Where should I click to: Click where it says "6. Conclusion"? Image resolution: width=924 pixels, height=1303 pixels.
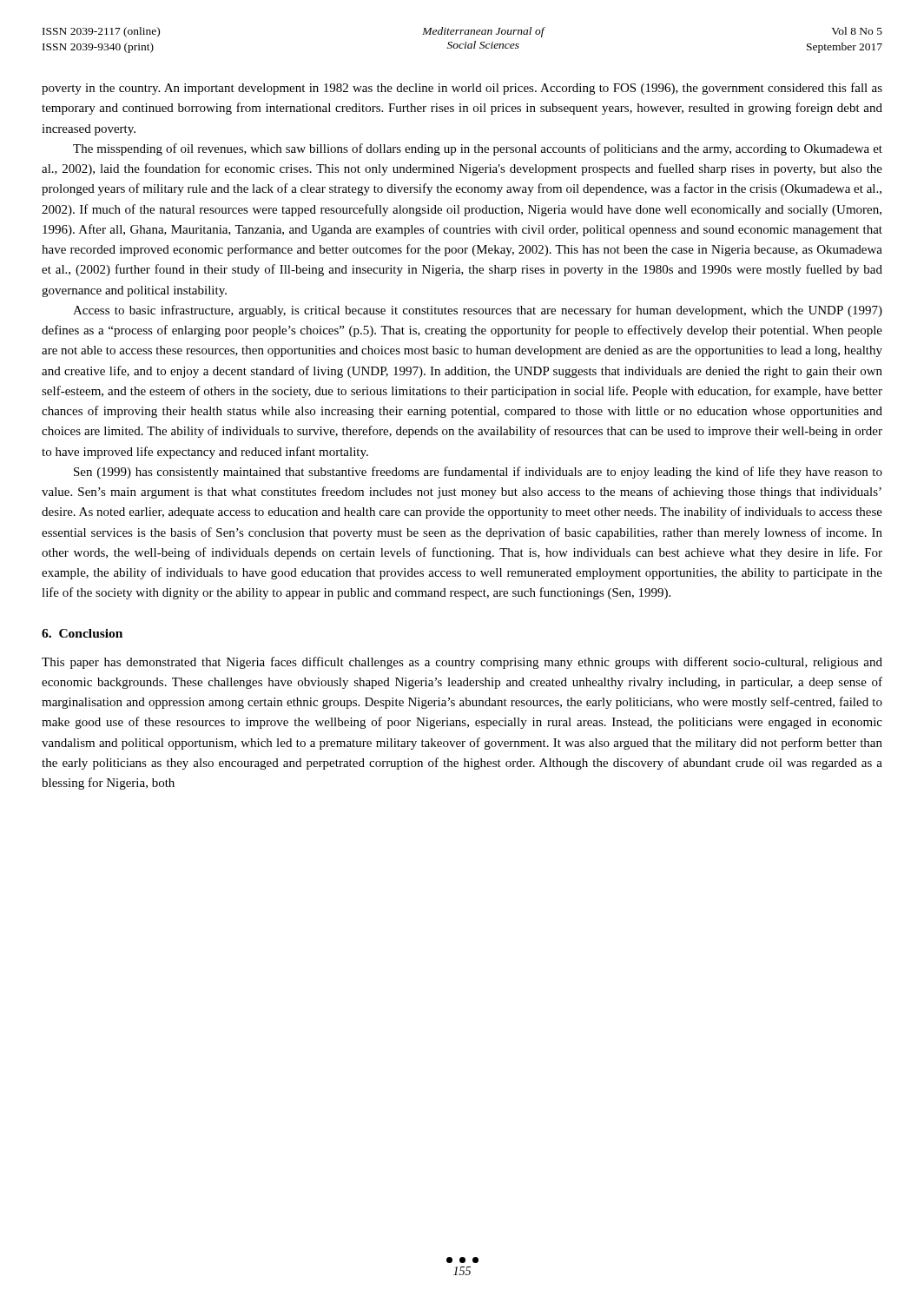82,632
